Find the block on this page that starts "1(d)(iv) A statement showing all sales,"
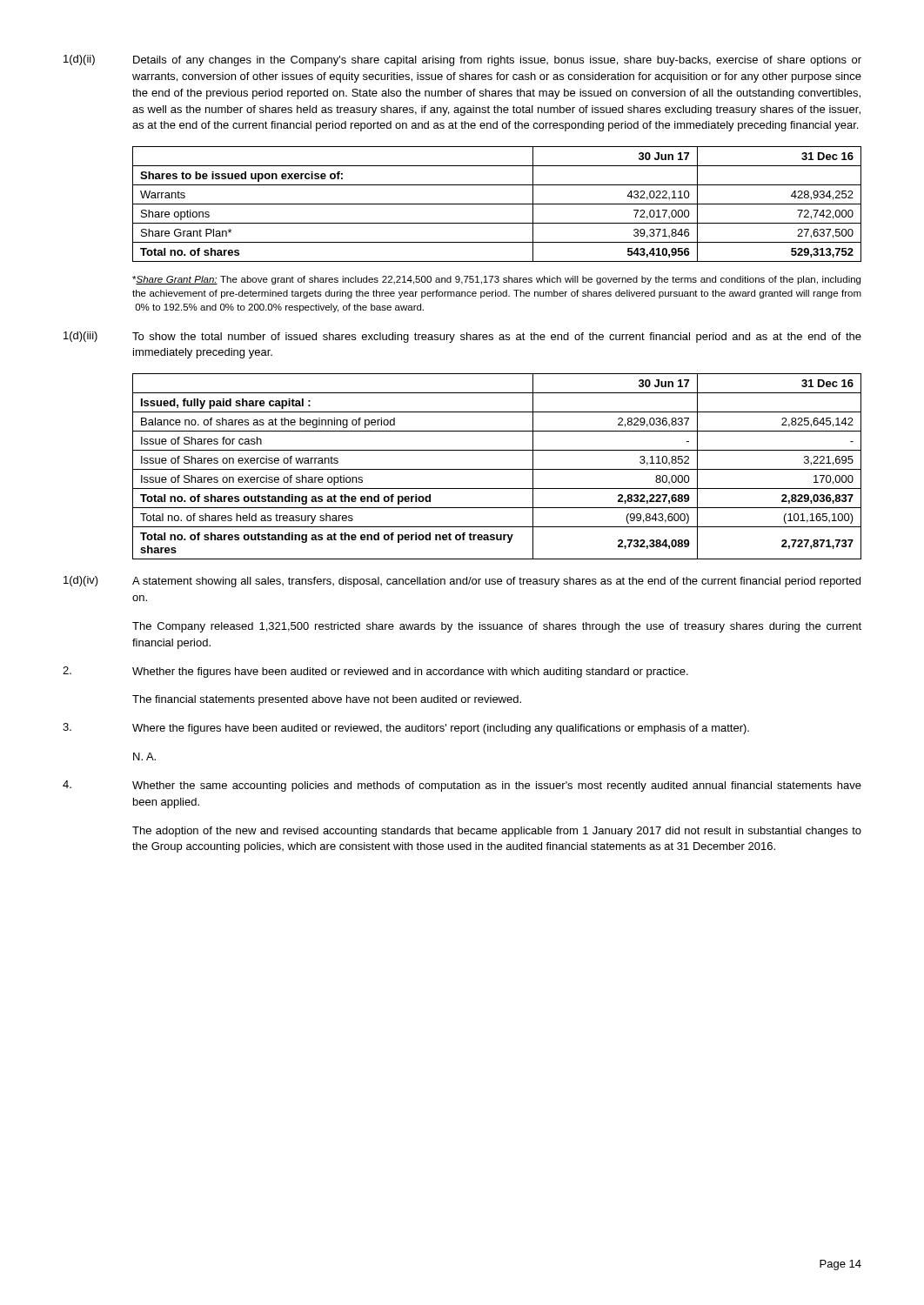The height and width of the screenshot is (1305, 924). [462, 590]
